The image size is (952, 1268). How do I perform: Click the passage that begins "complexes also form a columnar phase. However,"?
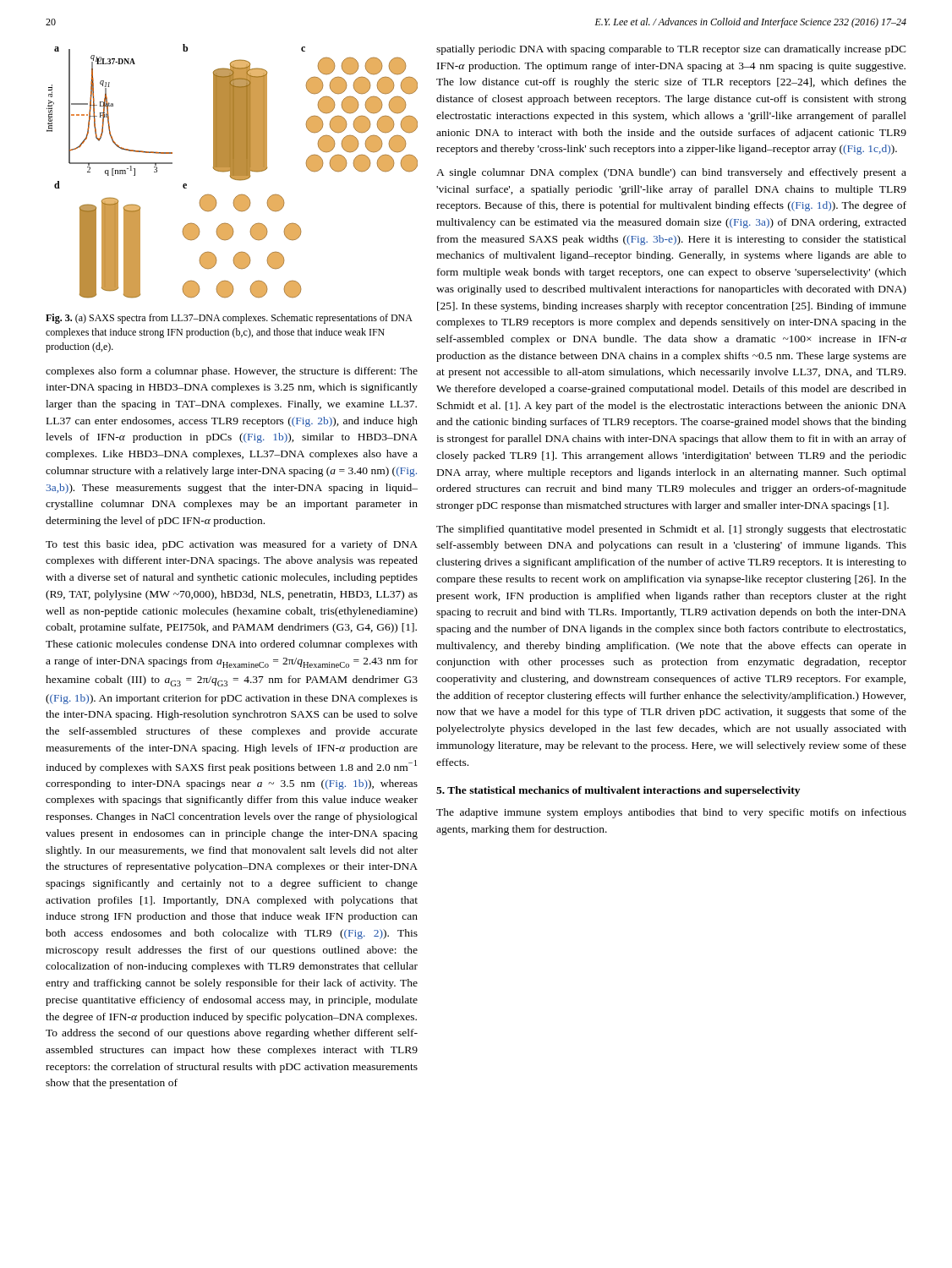[x=232, y=445]
